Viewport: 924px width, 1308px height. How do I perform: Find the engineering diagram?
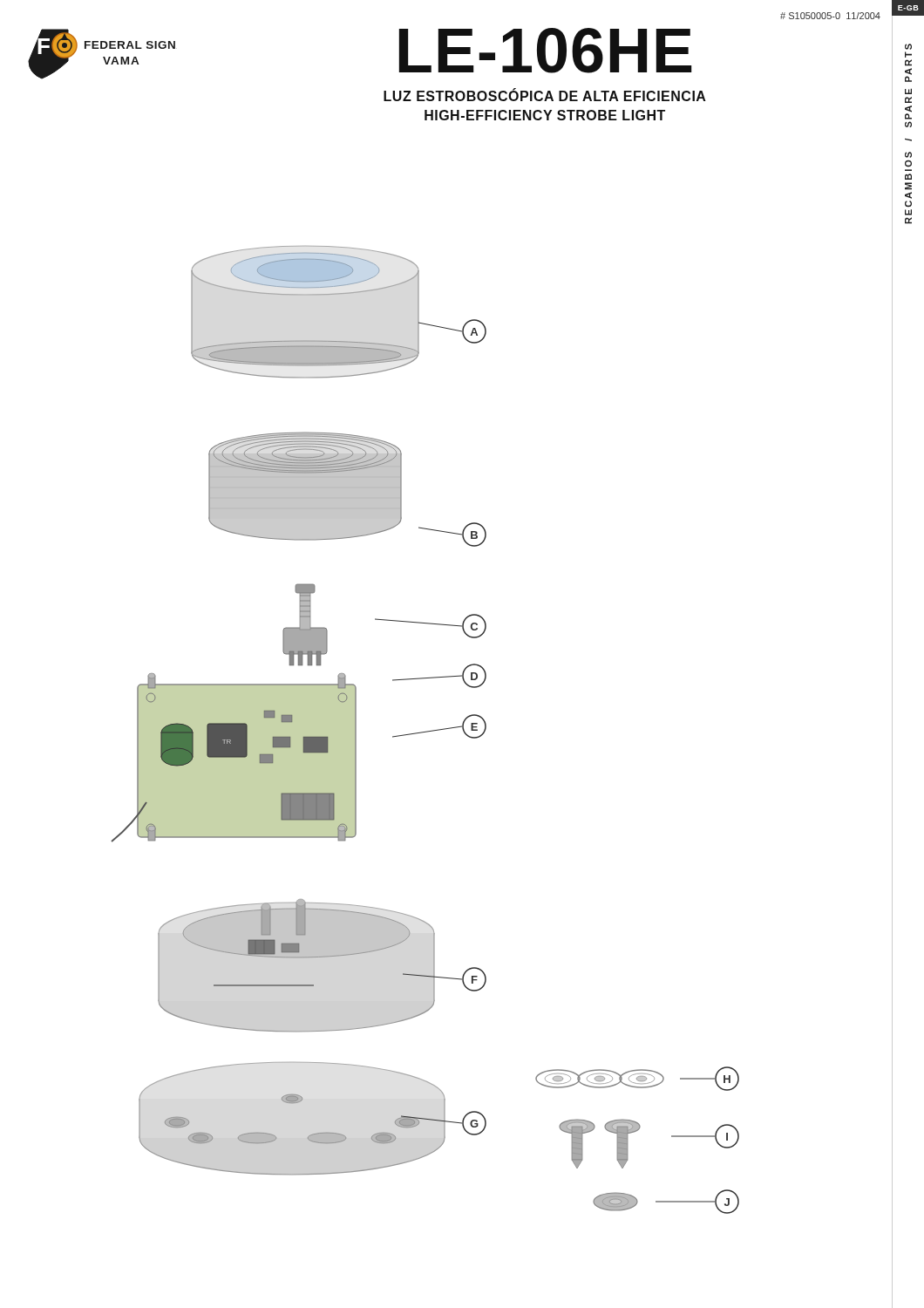click(445, 728)
